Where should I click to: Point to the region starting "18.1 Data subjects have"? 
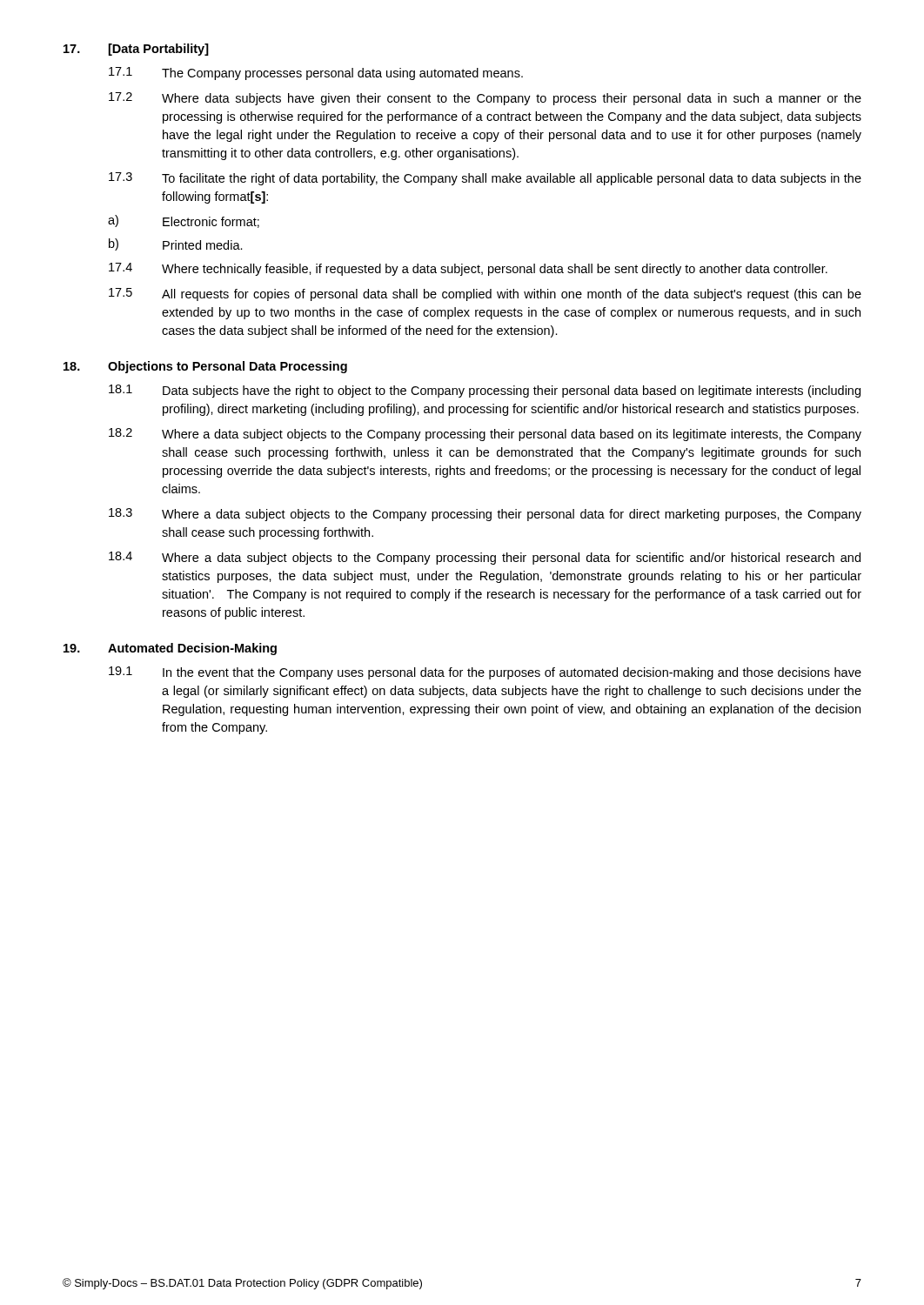[x=485, y=400]
